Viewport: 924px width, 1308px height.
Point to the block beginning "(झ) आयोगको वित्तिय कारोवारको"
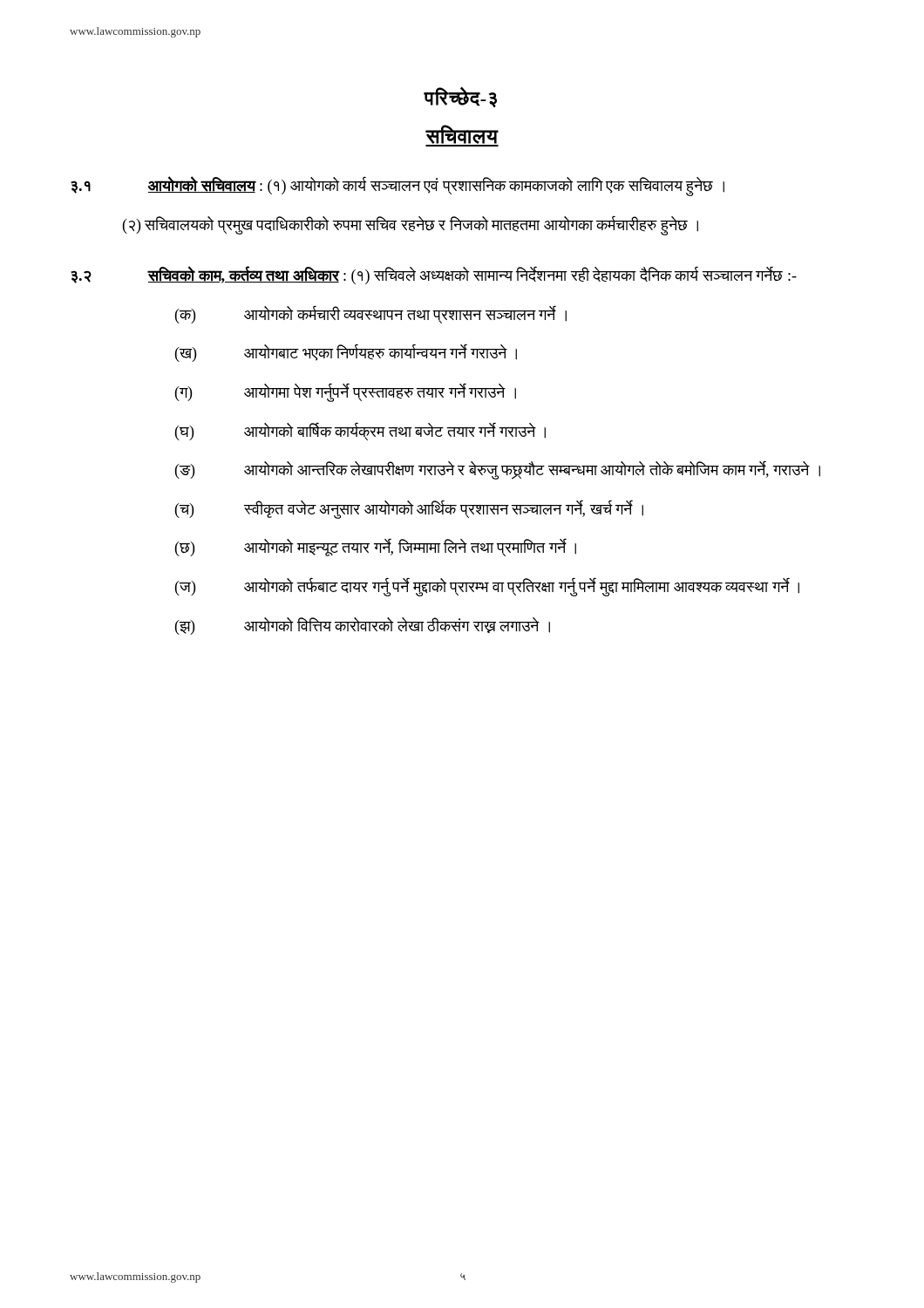click(x=514, y=626)
